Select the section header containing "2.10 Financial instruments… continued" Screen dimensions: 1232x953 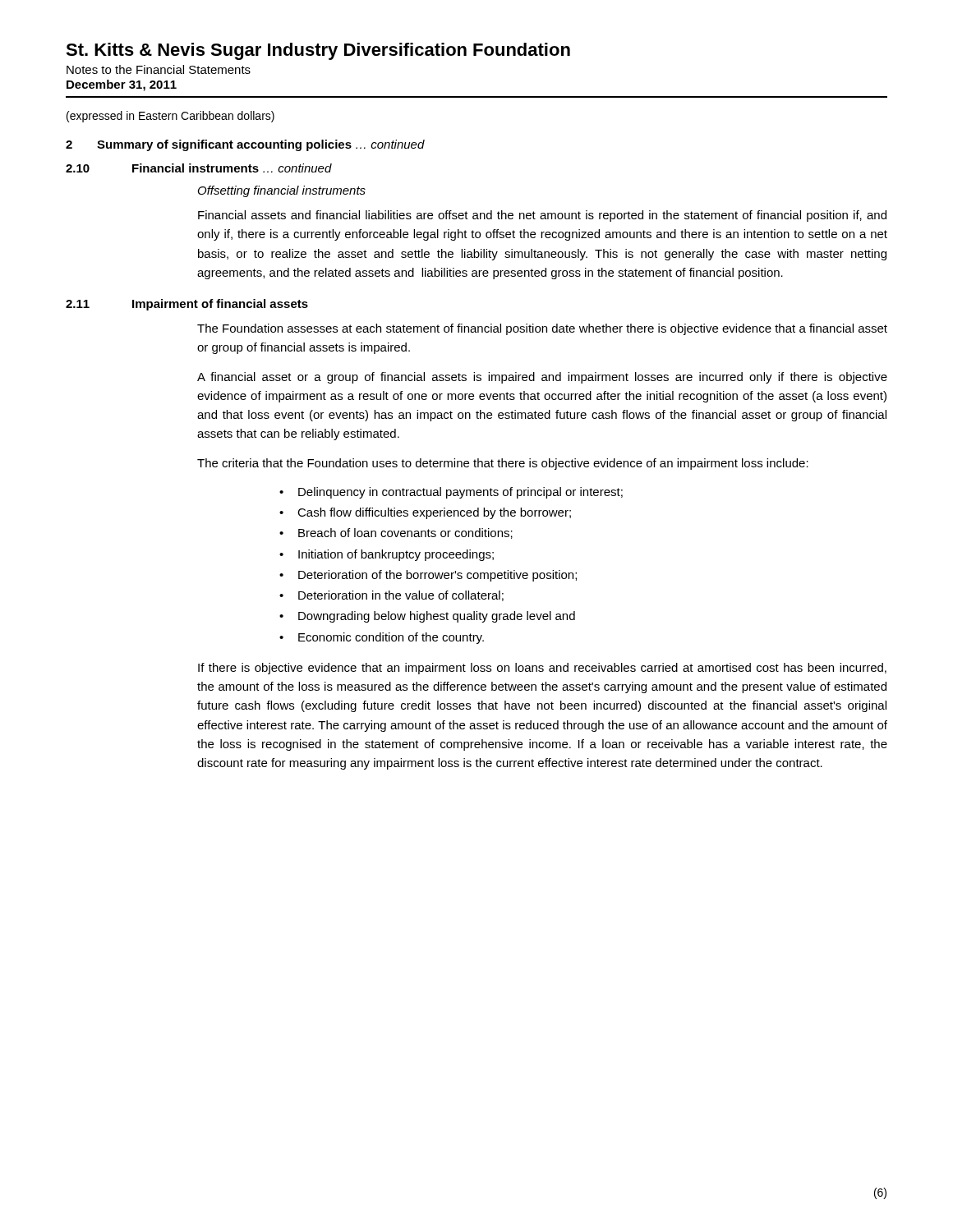[199, 168]
